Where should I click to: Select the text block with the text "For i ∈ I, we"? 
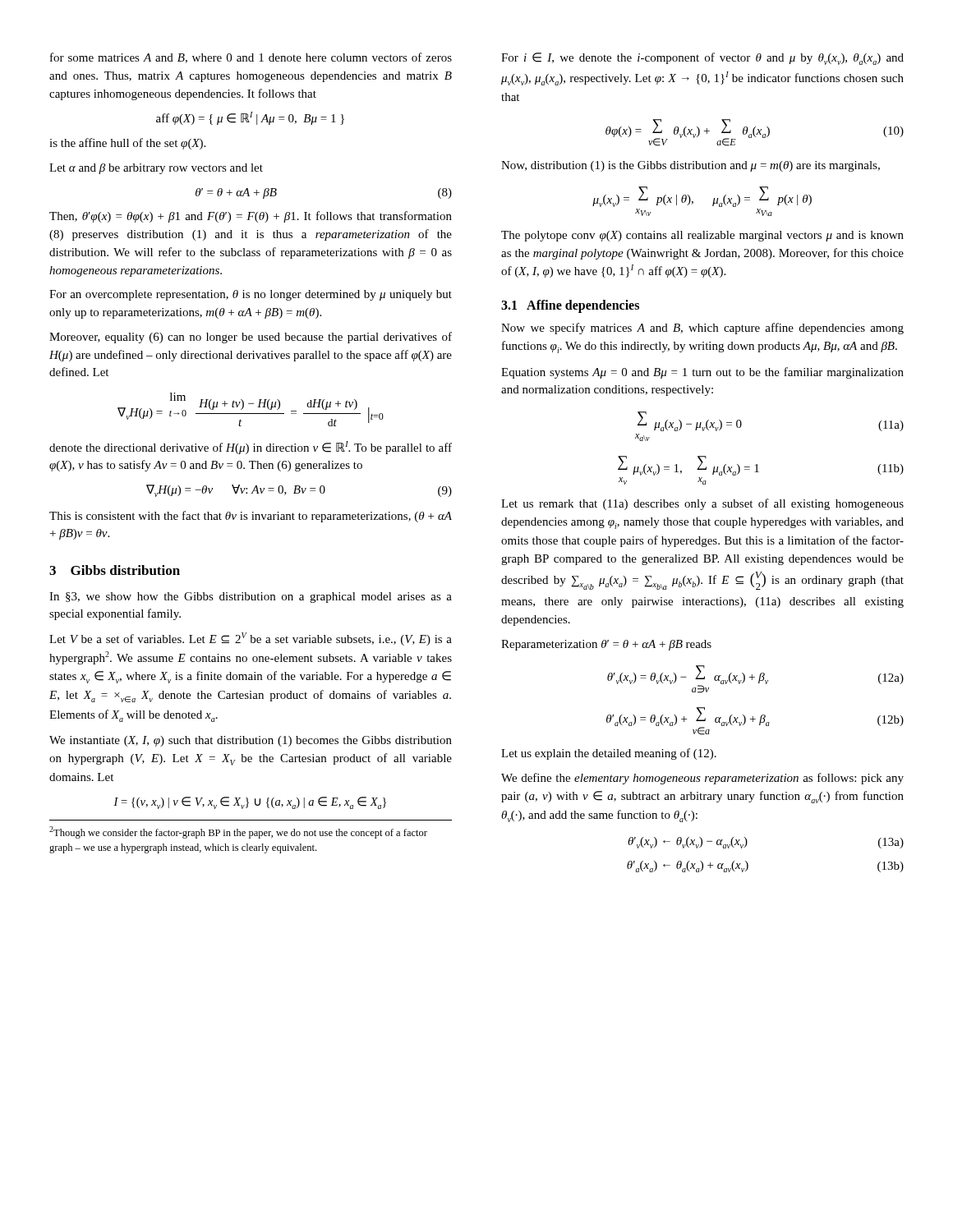702,78
